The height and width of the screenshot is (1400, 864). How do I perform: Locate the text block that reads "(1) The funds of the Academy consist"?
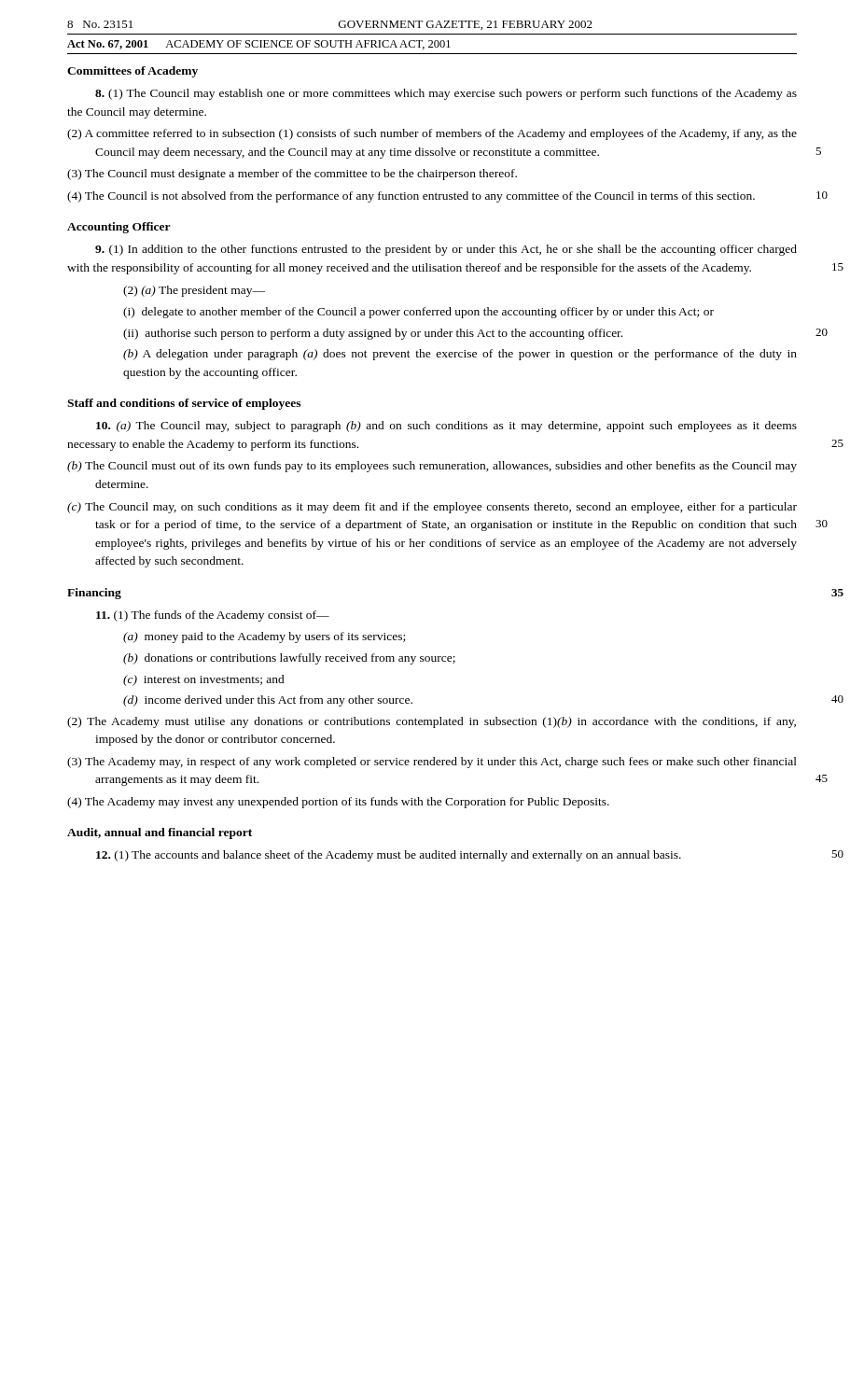click(x=432, y=708)
